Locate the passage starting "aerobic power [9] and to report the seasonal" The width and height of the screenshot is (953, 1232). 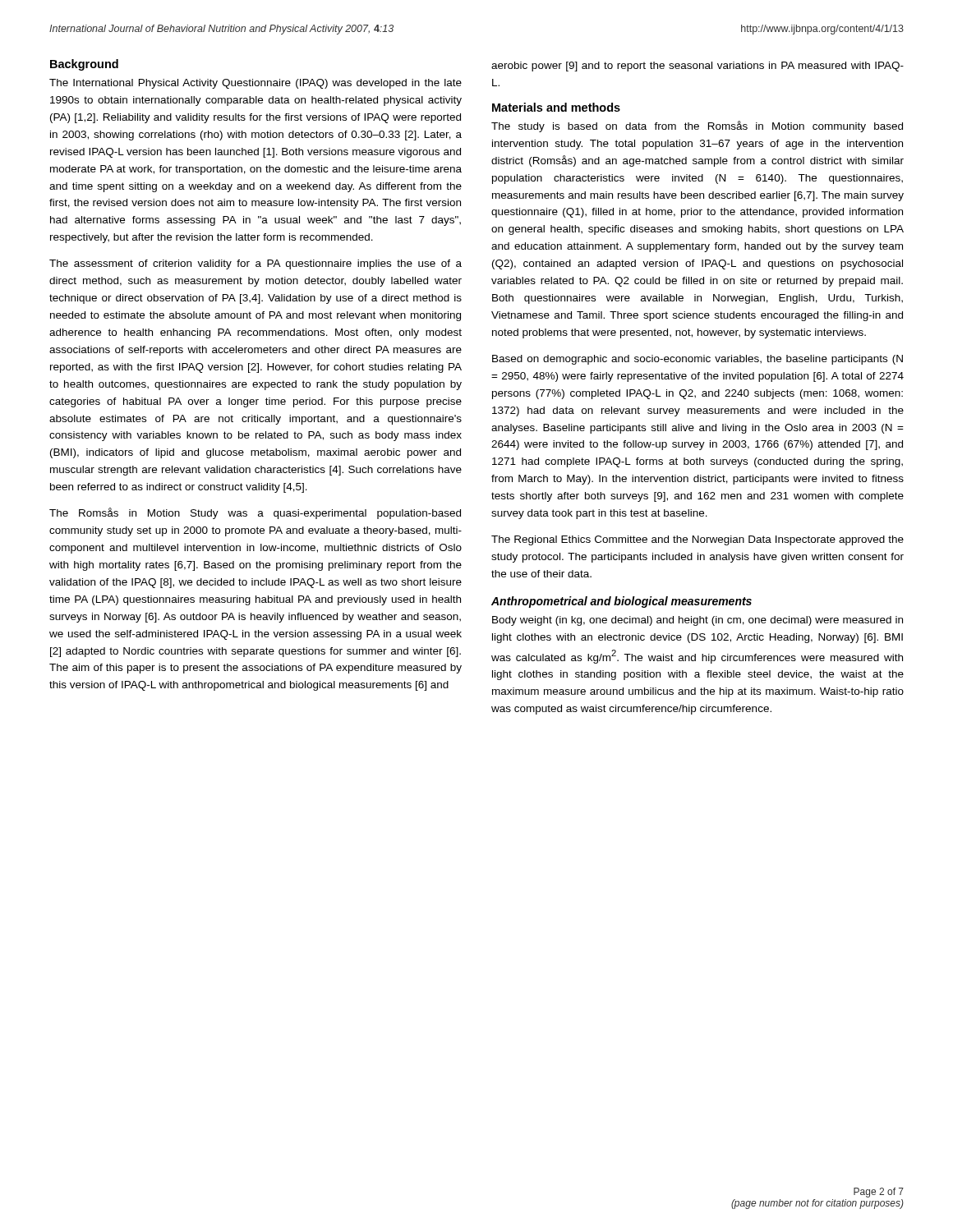point(698,74)
